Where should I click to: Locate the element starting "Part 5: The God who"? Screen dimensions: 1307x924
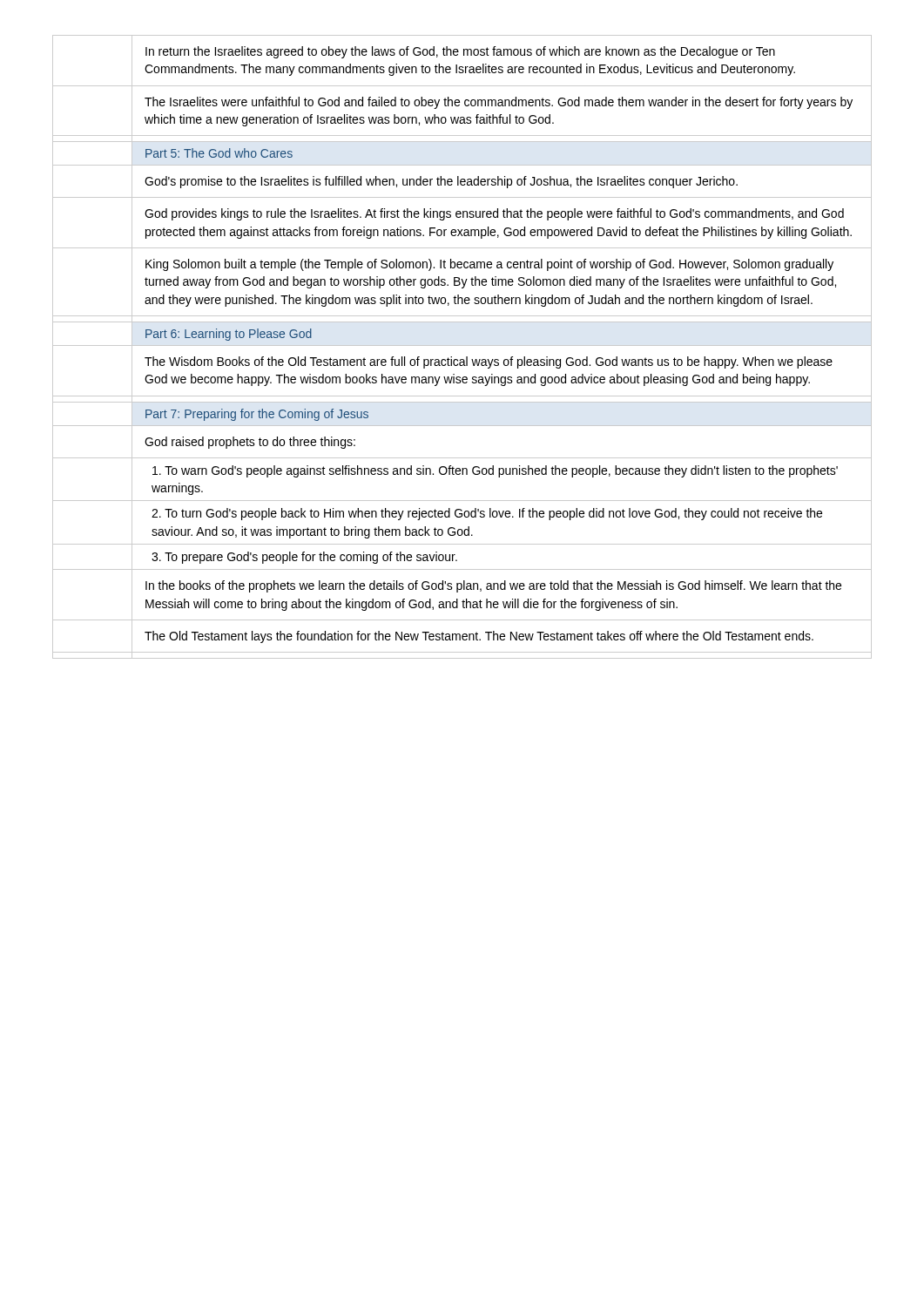[219, 154]
